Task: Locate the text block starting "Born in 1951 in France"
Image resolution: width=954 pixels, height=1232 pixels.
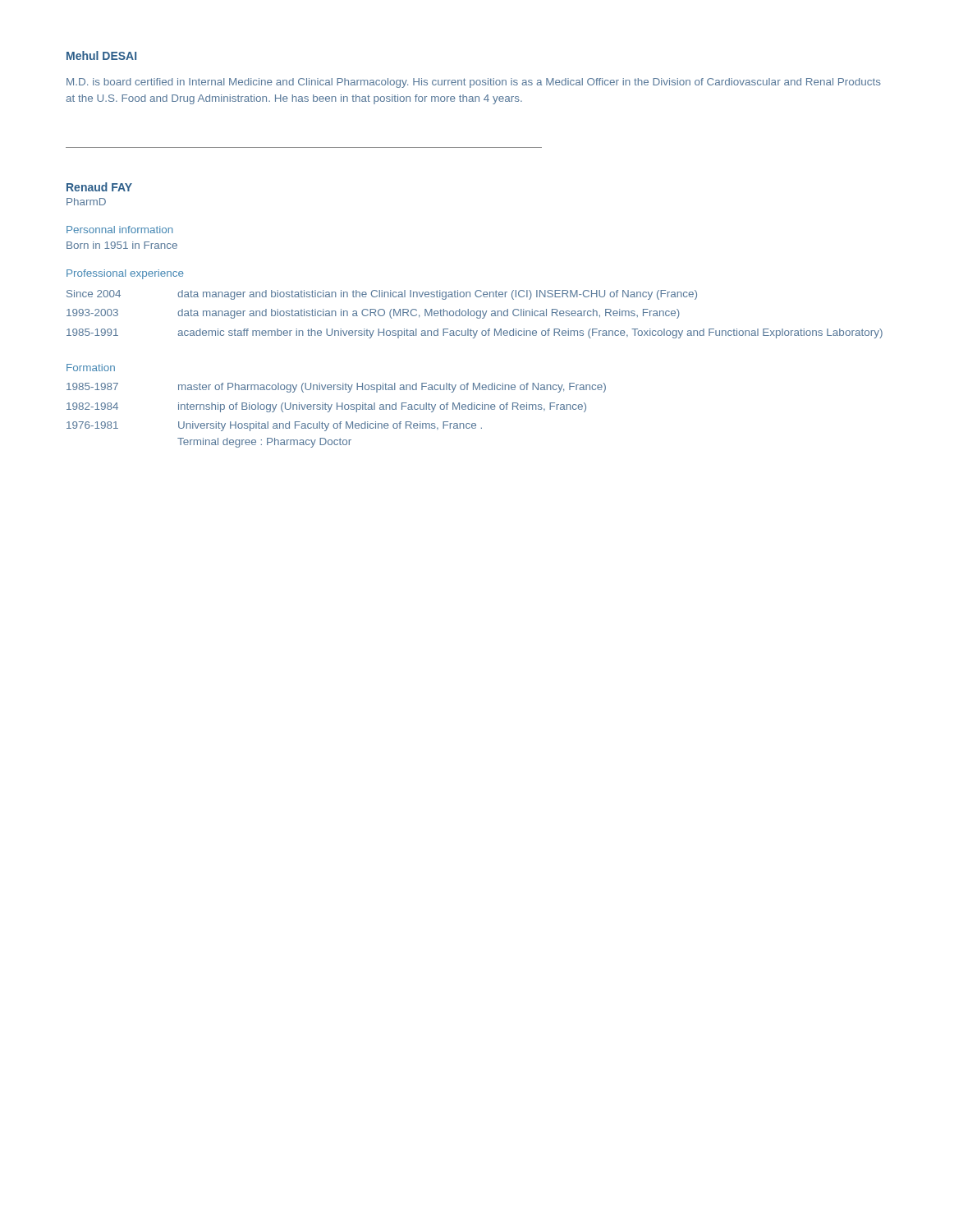Action: [x=122, y=245]
